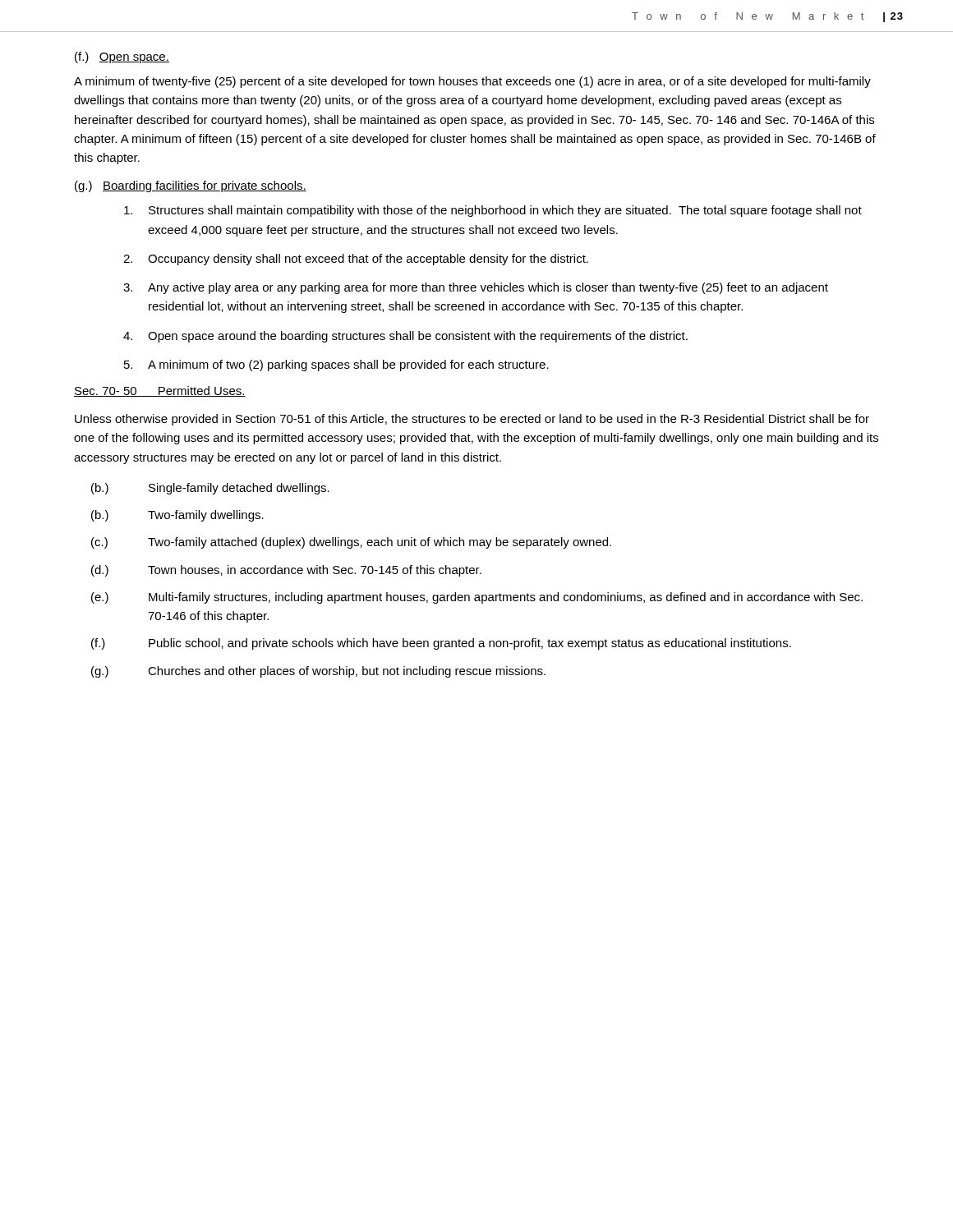Locate the text block starting "(b.) Single-family detached dwellings."
This screenshot has height=1232, width=953.
click(x=210, y=489)
